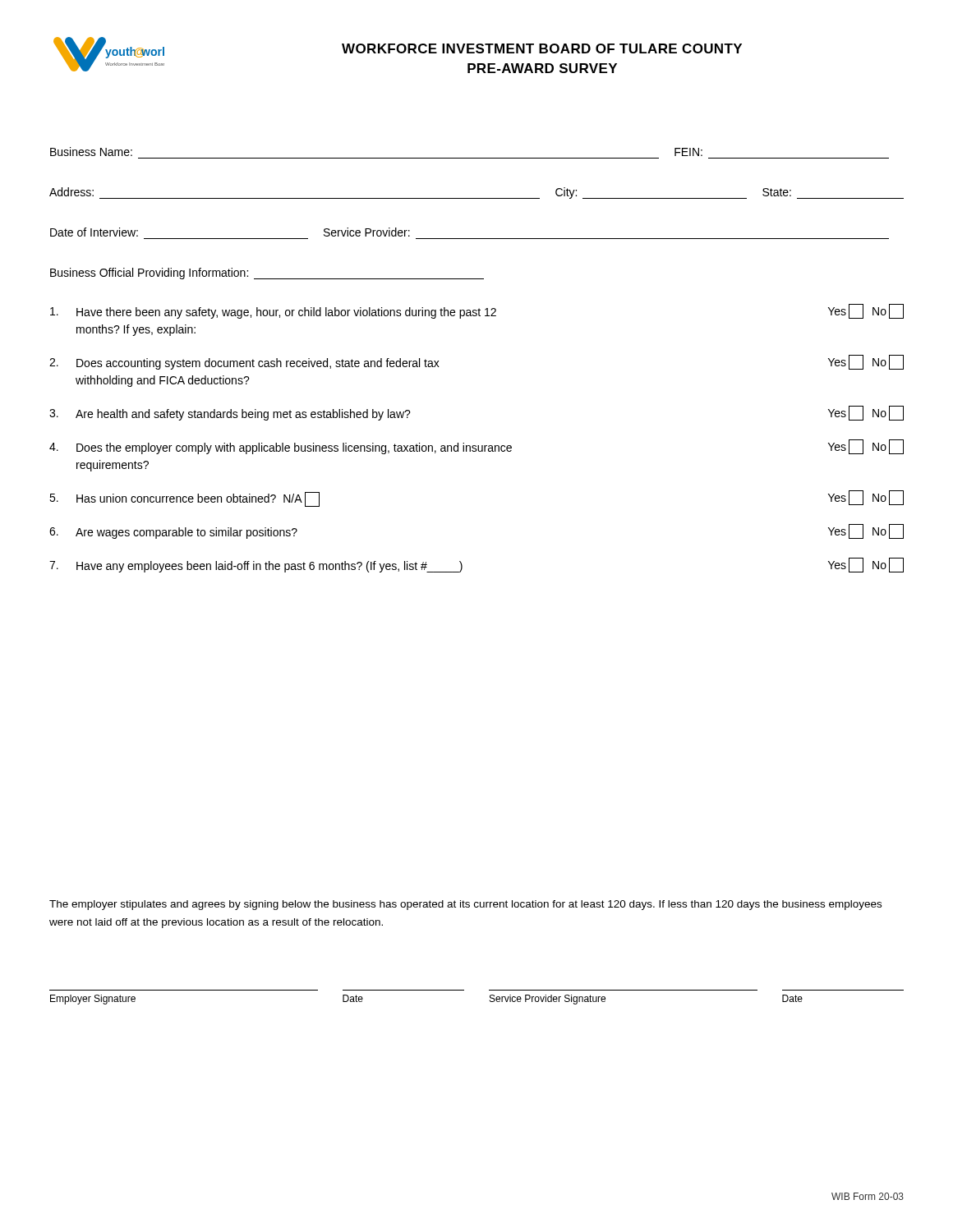Select the list item containing "Have there been any safety, wage, hour,"
953x1232 pixels.
[x=476, y=321]
